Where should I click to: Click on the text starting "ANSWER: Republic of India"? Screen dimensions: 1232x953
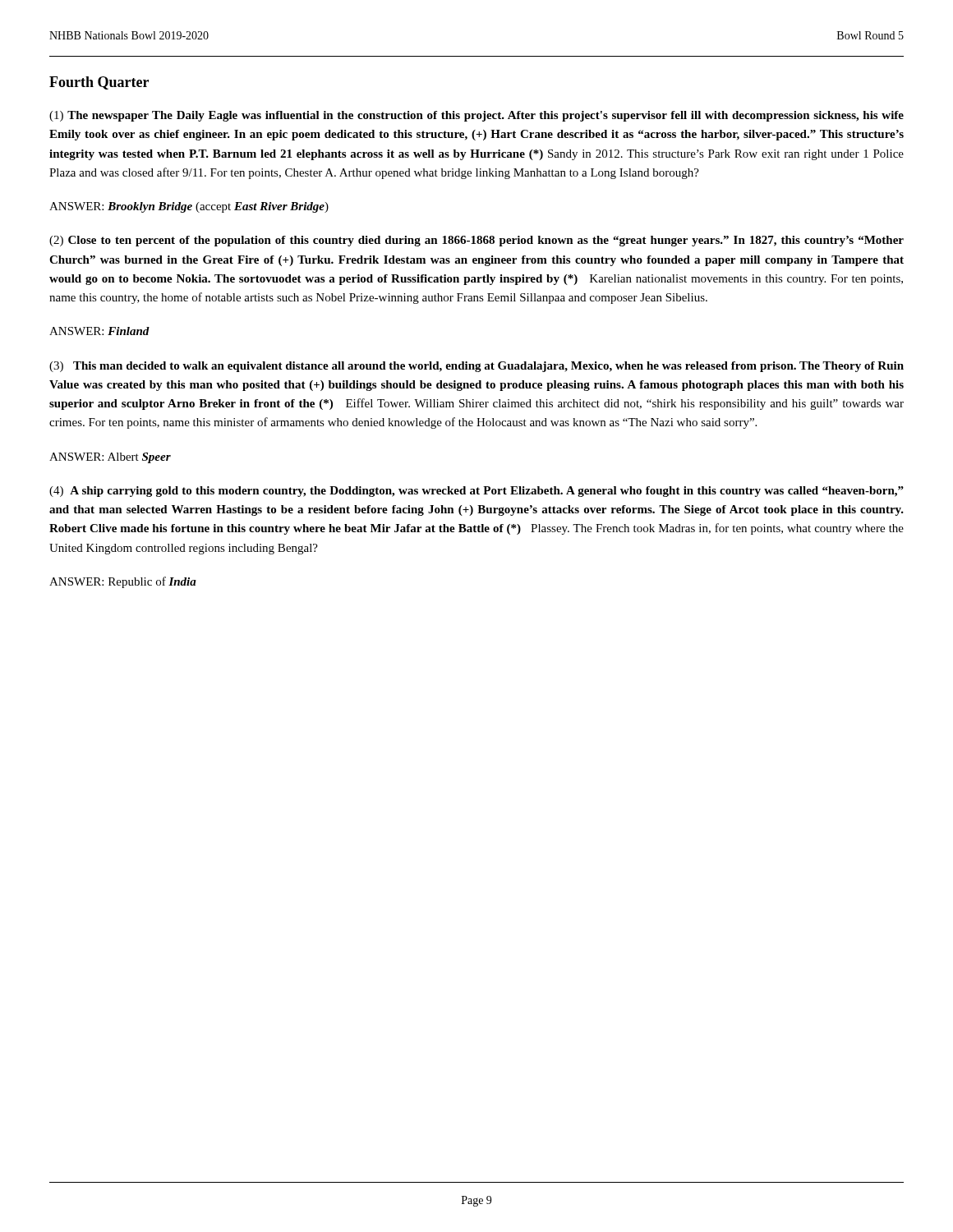[x=123, y=581]
